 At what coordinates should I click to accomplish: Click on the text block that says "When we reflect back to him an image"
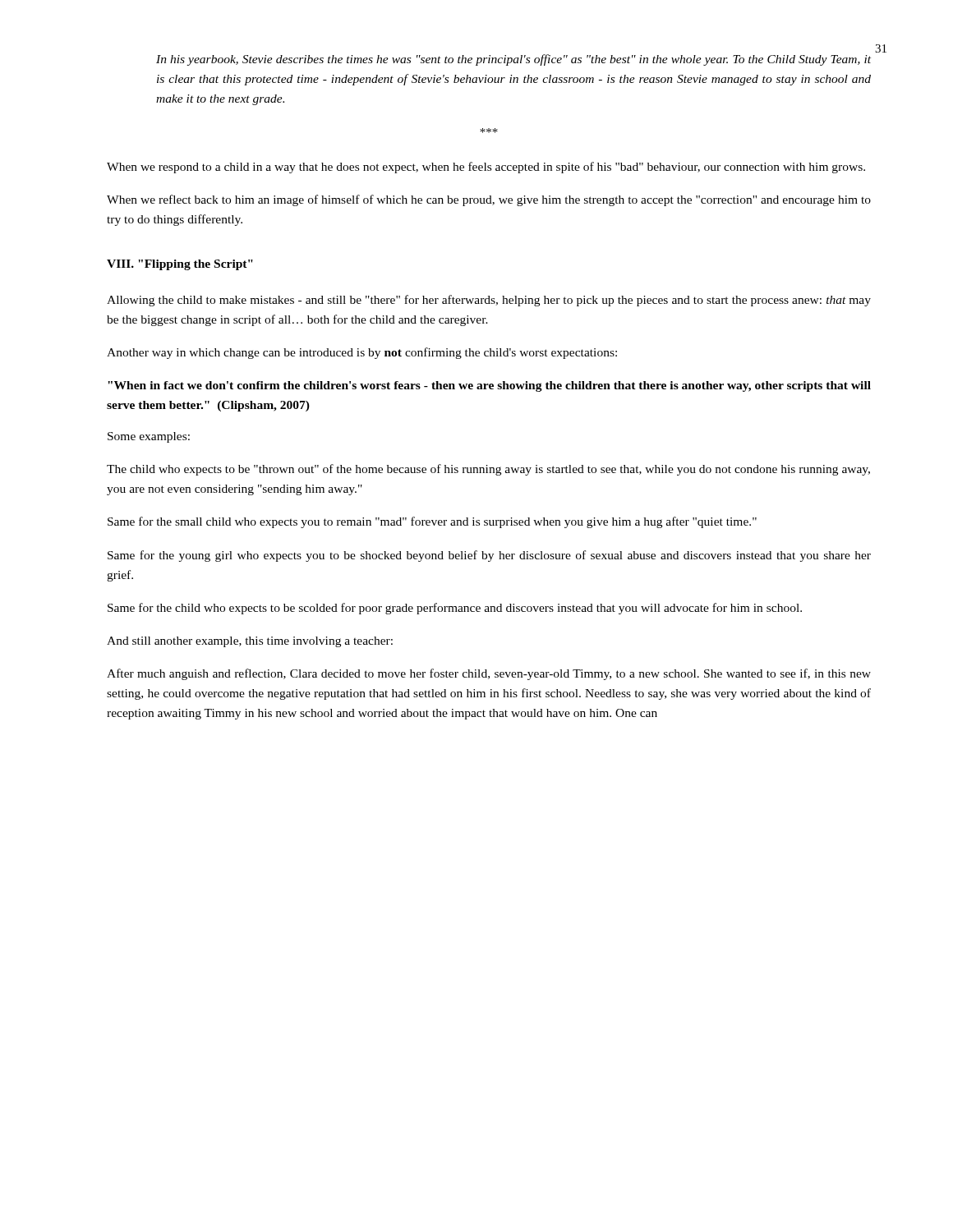point(489,209)
